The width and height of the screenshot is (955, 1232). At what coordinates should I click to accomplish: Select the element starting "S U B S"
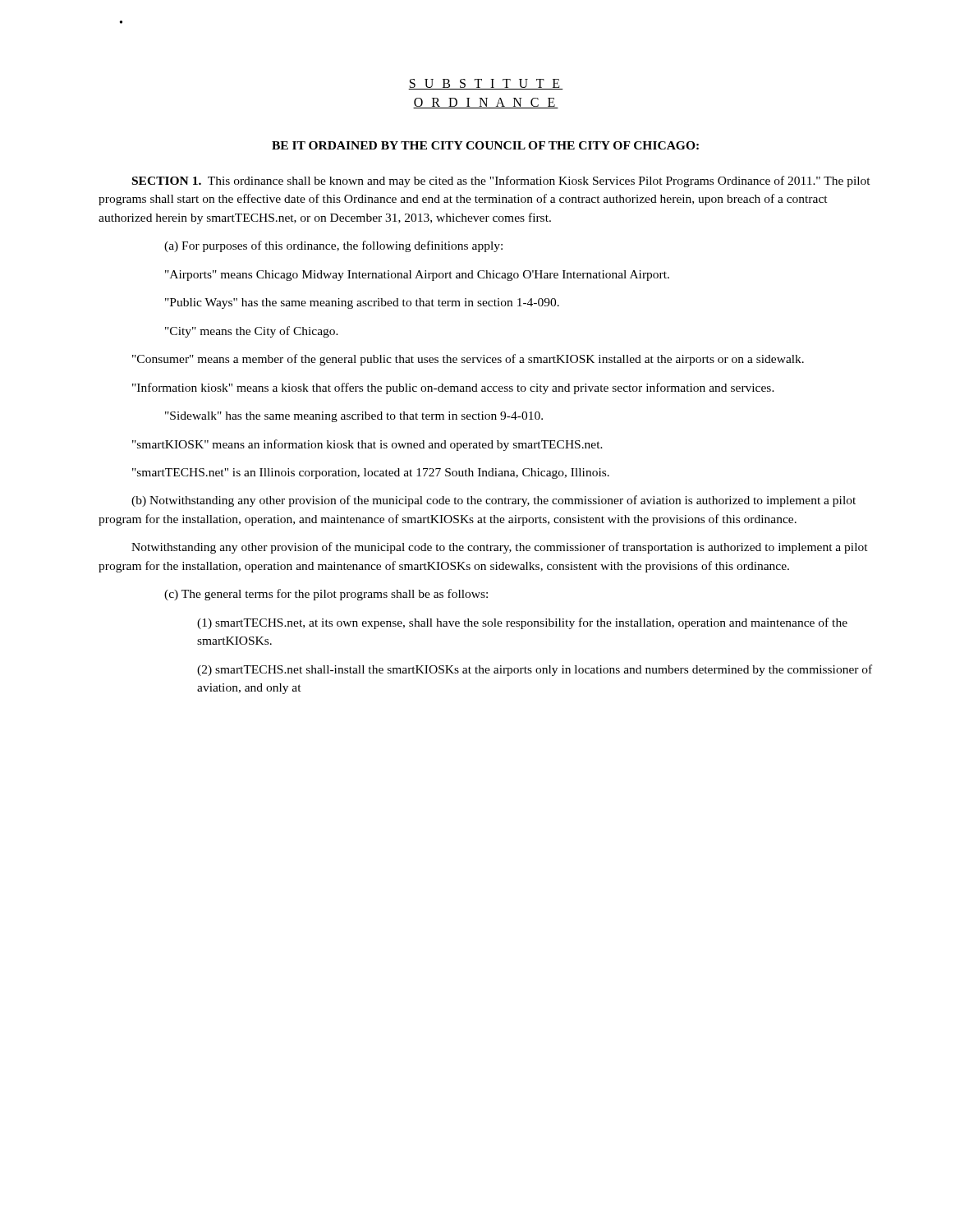coord(486,93)
